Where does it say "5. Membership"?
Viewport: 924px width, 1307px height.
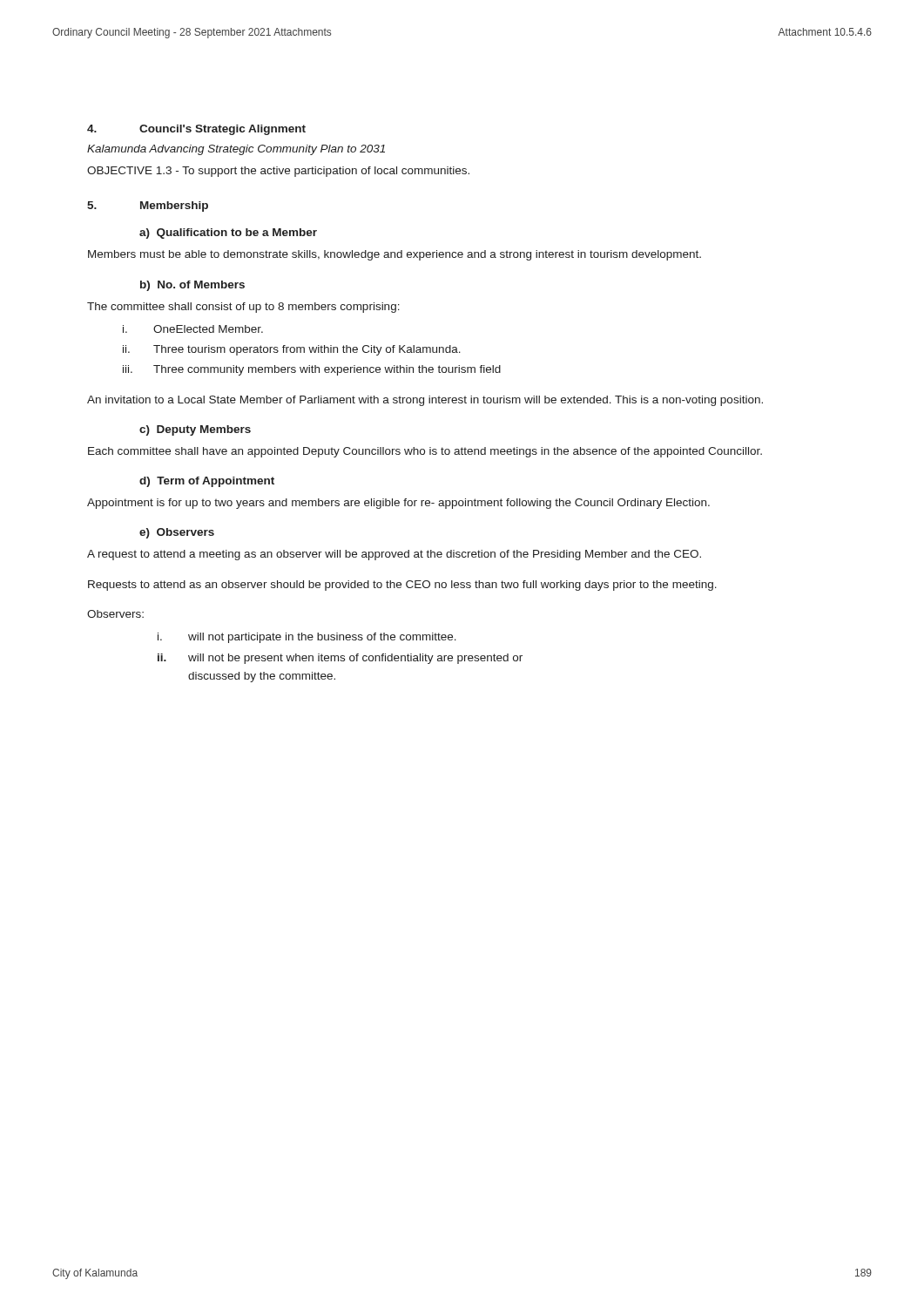click(x=148, y=205)
